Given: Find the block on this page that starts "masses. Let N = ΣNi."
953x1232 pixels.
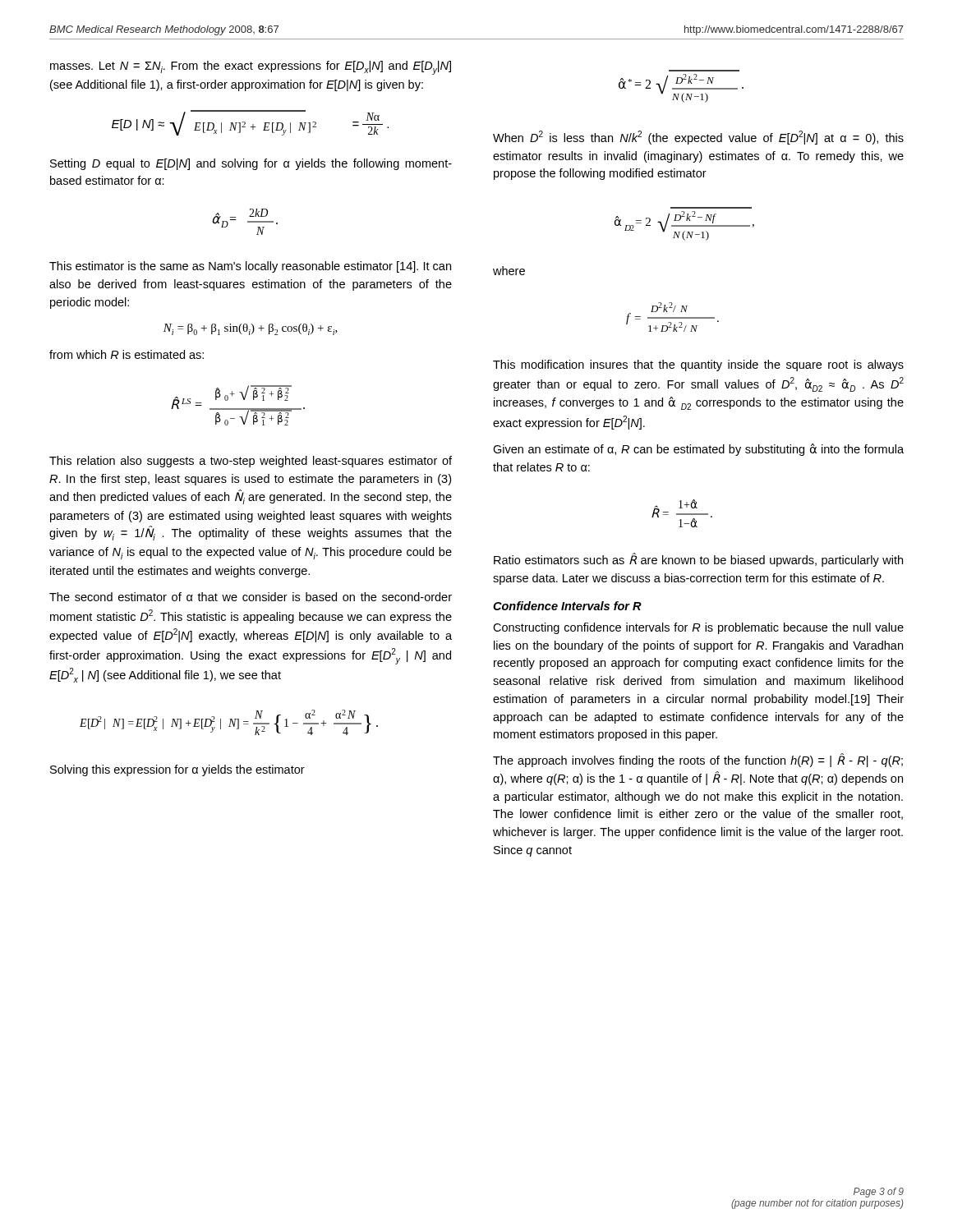Looking at the screenshot, I should (251, 76).
